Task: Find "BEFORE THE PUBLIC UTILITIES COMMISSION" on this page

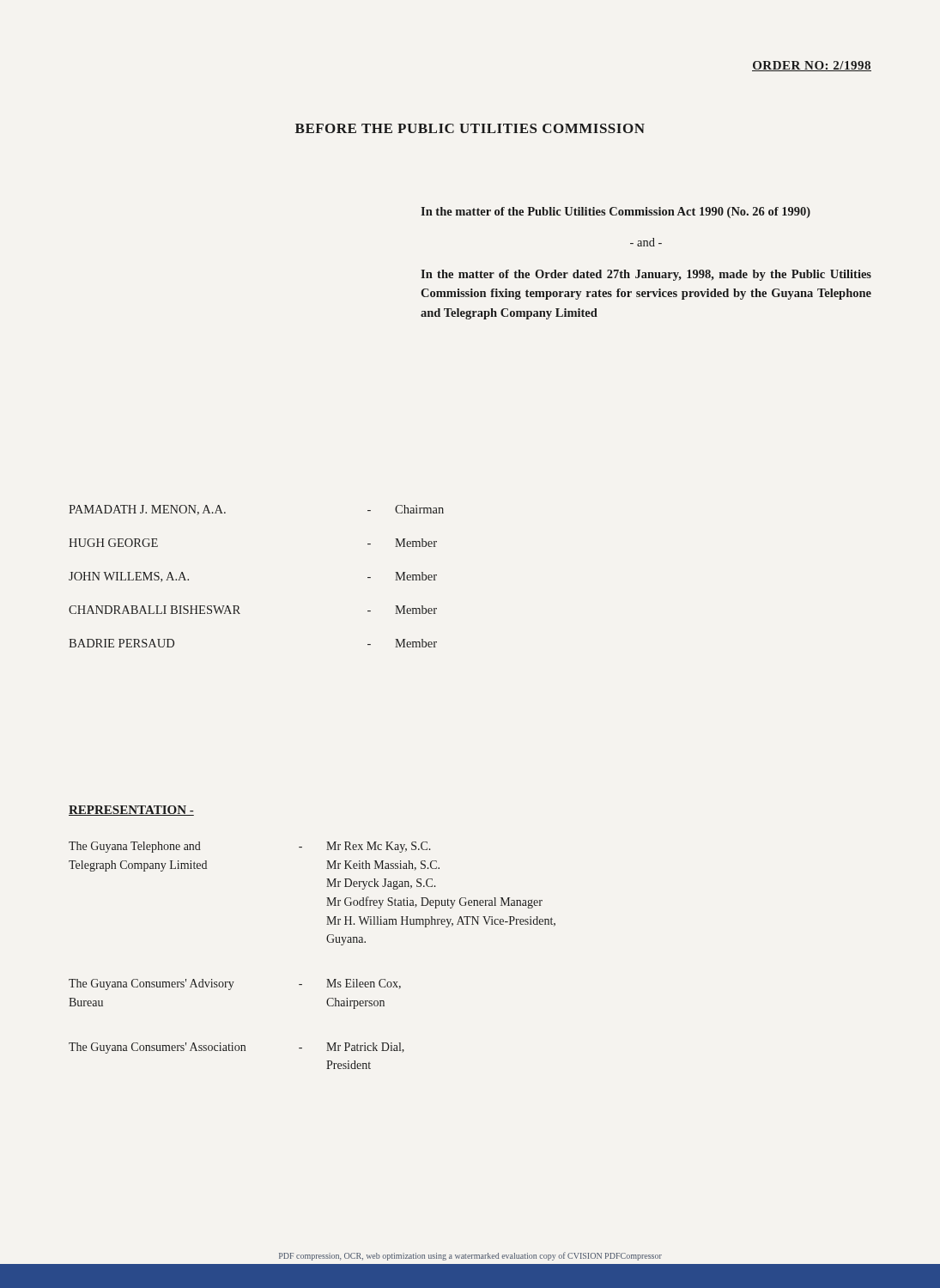Action: 470,128
